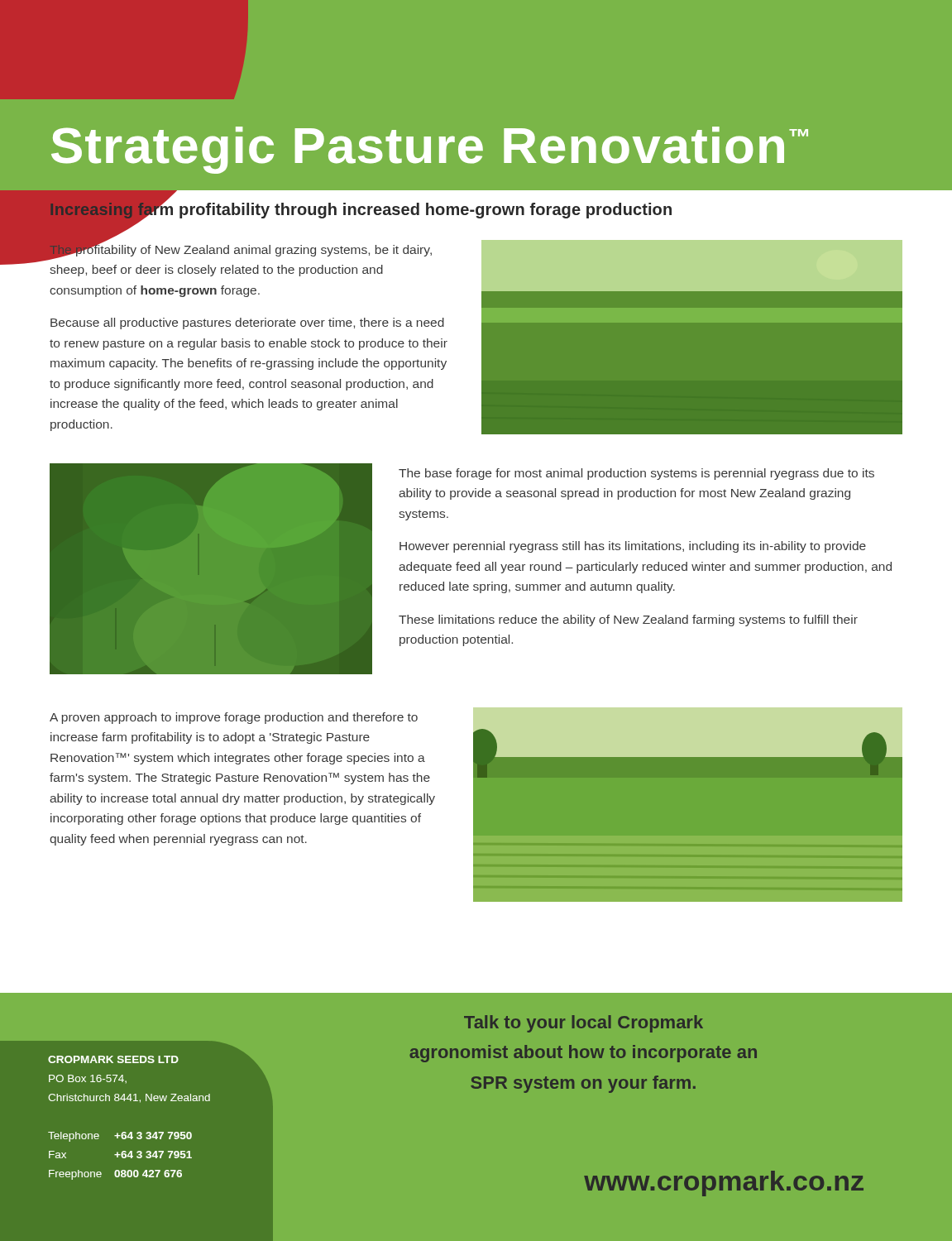Find the title that says "Strategic Pasture Renovation™"
952x1241 pixels.
point(476,145)
